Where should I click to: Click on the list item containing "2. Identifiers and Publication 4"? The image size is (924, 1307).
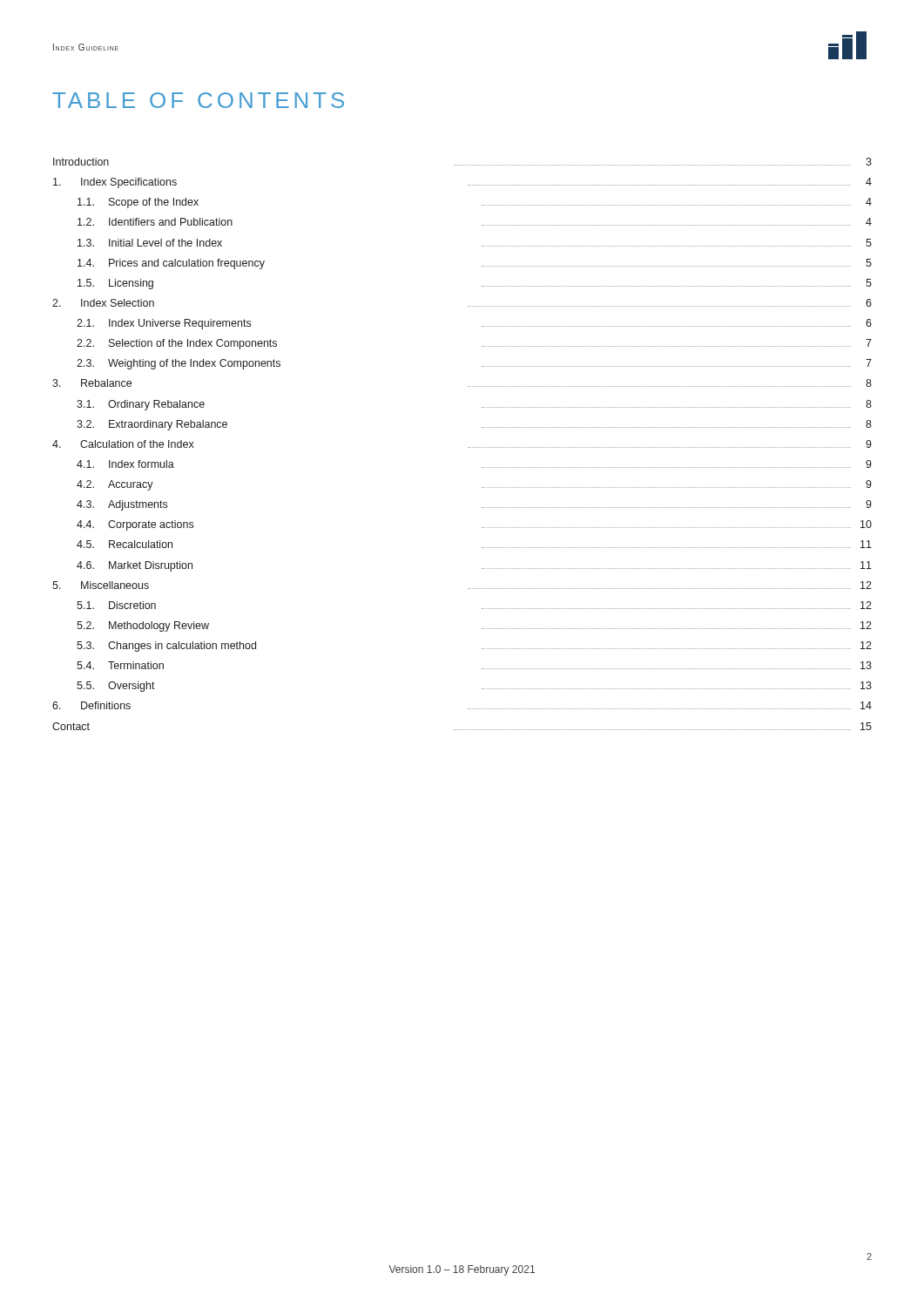tap(474, 223)
